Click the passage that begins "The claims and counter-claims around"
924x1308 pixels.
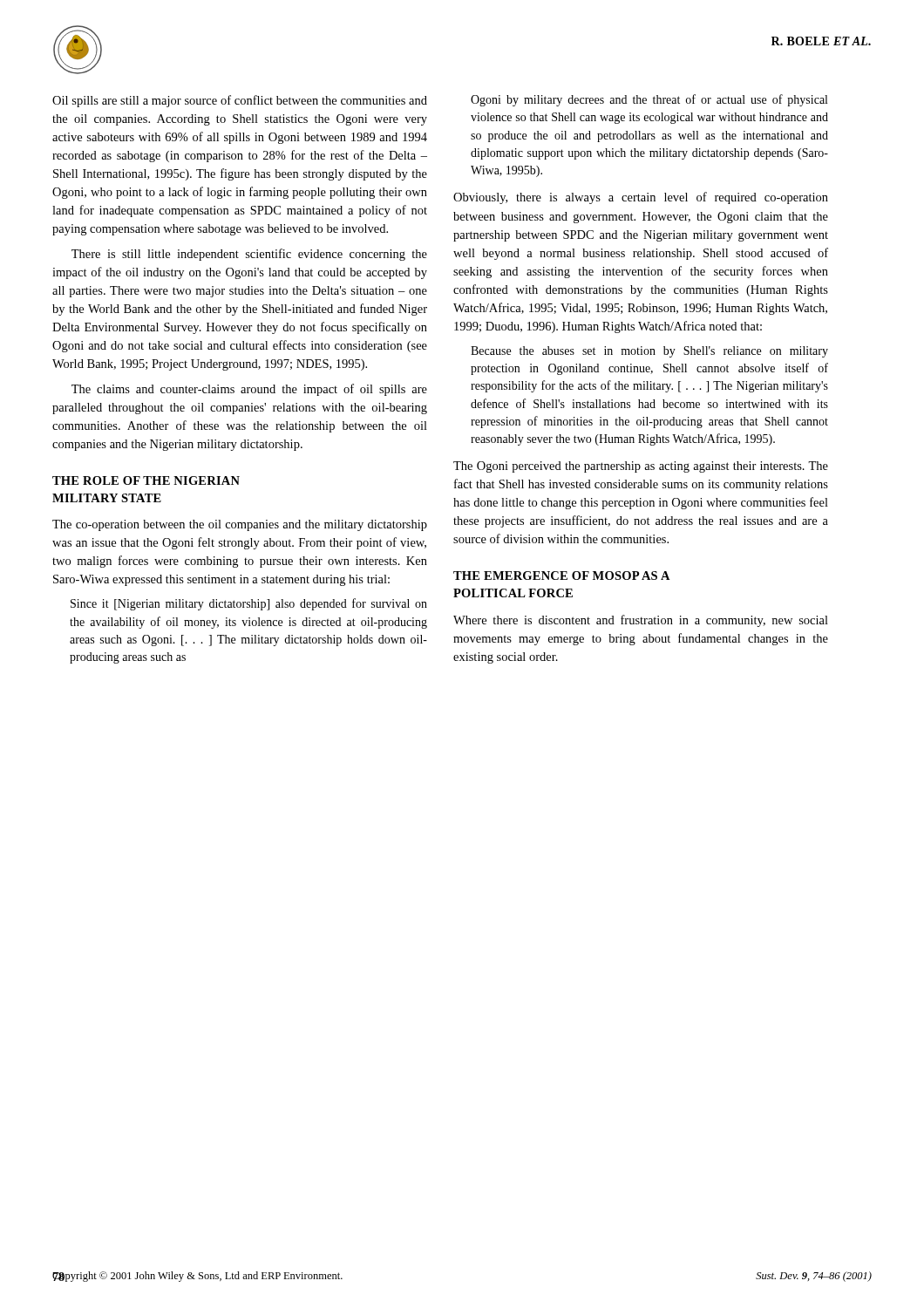click(x=240, y=417)
